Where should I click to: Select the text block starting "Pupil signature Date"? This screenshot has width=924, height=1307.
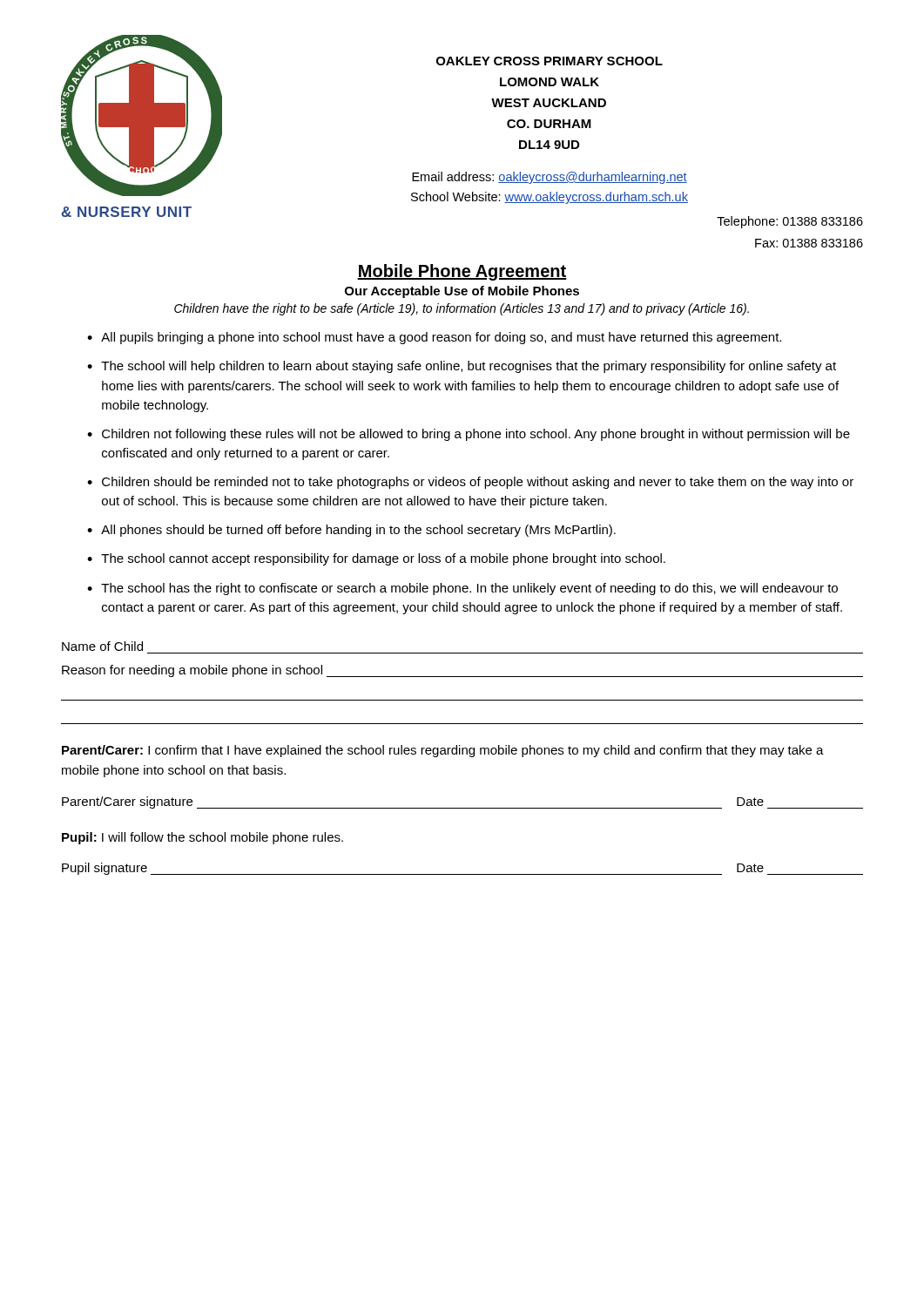(462, 867)
